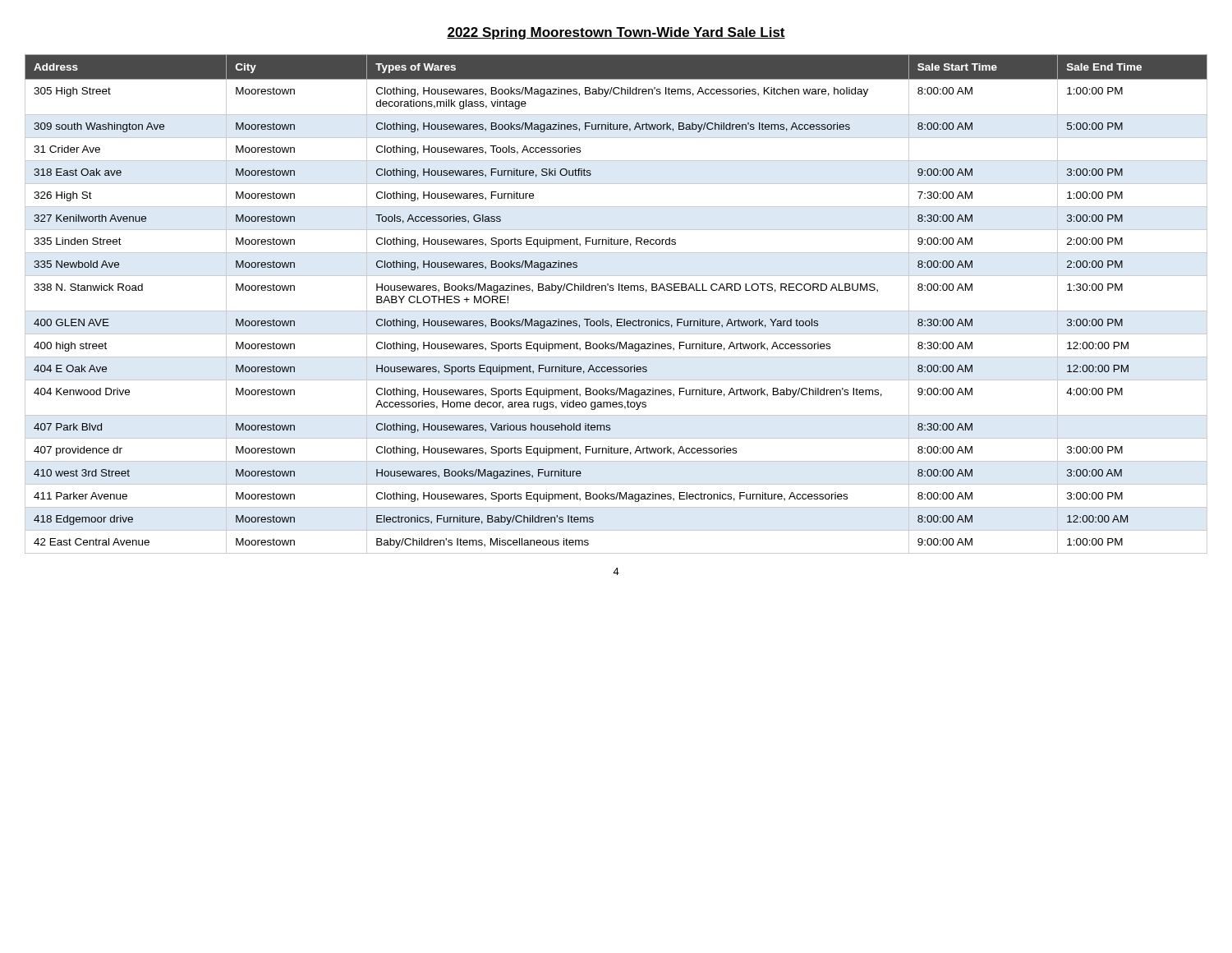Click on the region starting "2022 Spring Moorestown Town-Wide Yard Sale List"
1232x953 pixels.
point(616,33)
